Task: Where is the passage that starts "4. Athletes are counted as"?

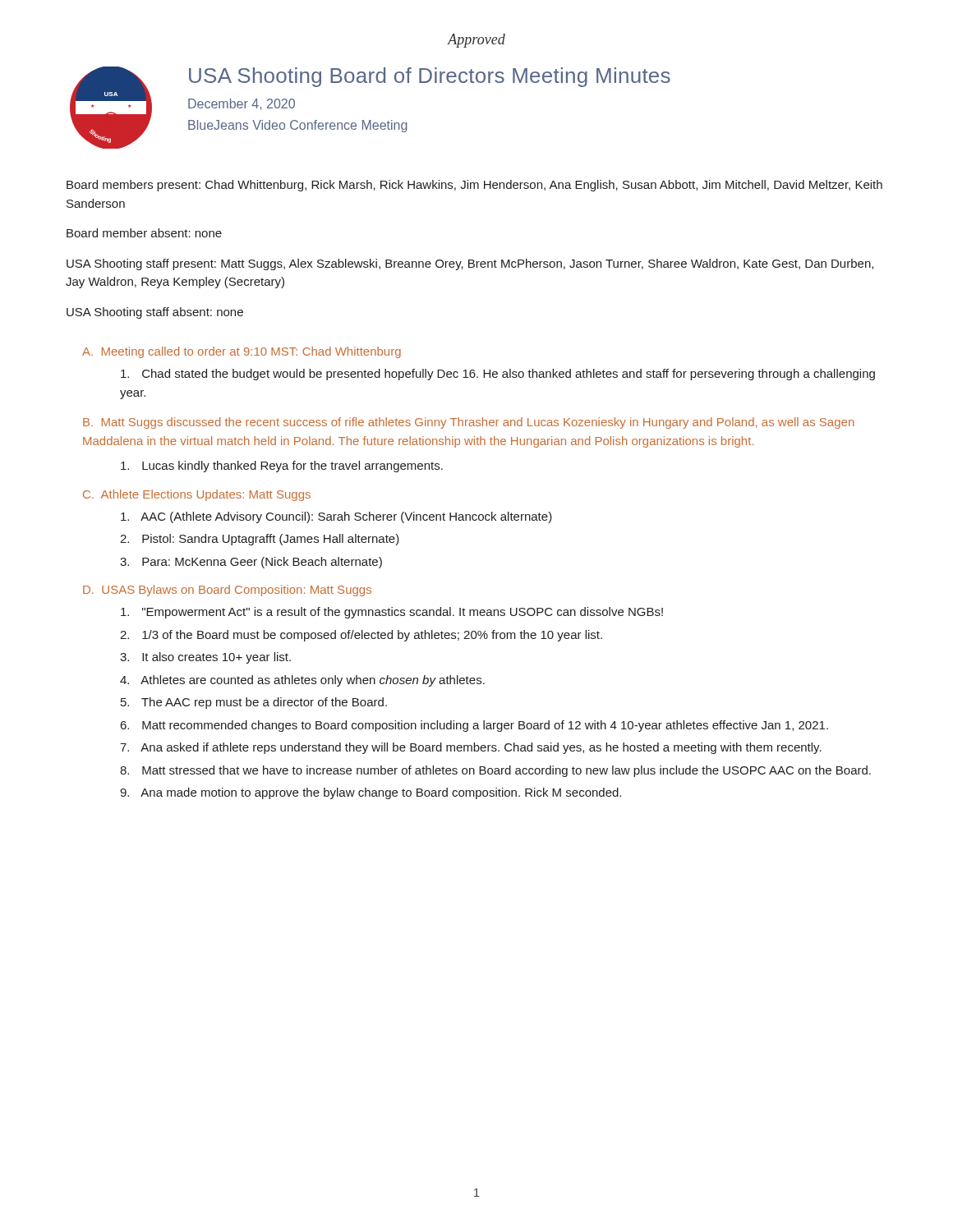Action: tap(303, 680)
